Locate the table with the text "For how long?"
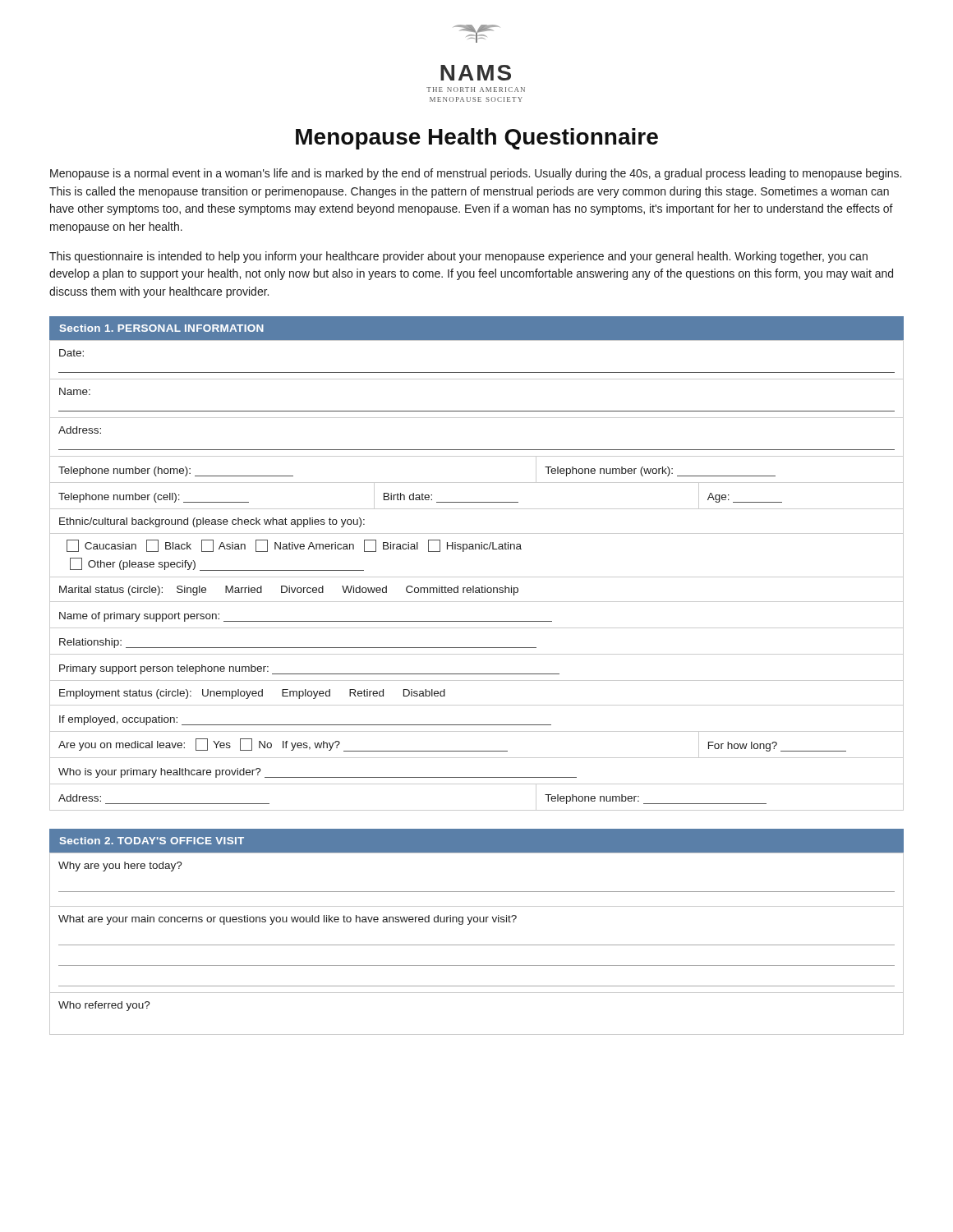953x1232 pixels. [476, 575]
